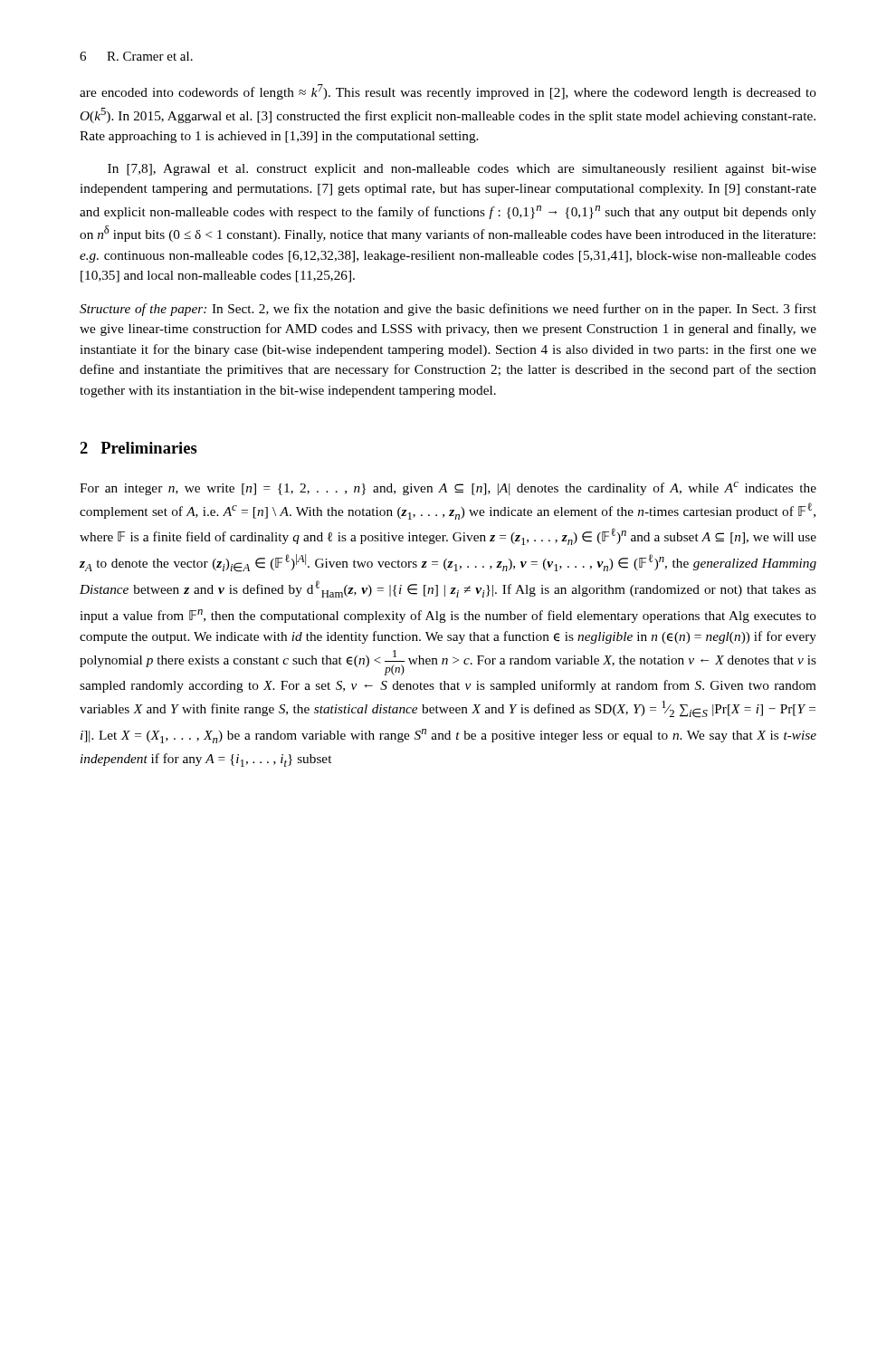Select the text block that reads "For an integer n, we"
896x1358 pixels.
pyautogui.click(x=448, y=623)
